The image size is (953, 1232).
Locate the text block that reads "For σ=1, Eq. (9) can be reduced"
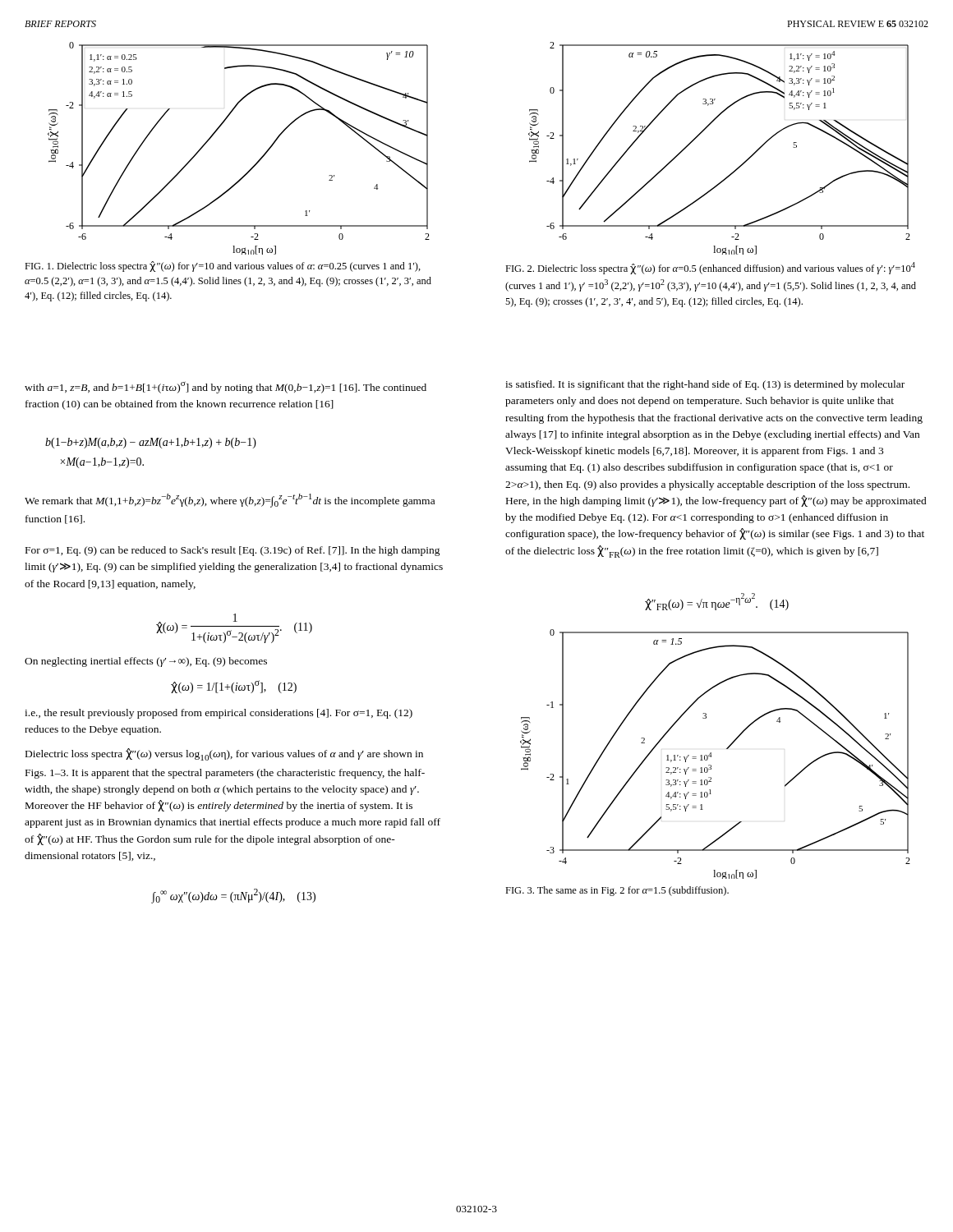(234, 566)
